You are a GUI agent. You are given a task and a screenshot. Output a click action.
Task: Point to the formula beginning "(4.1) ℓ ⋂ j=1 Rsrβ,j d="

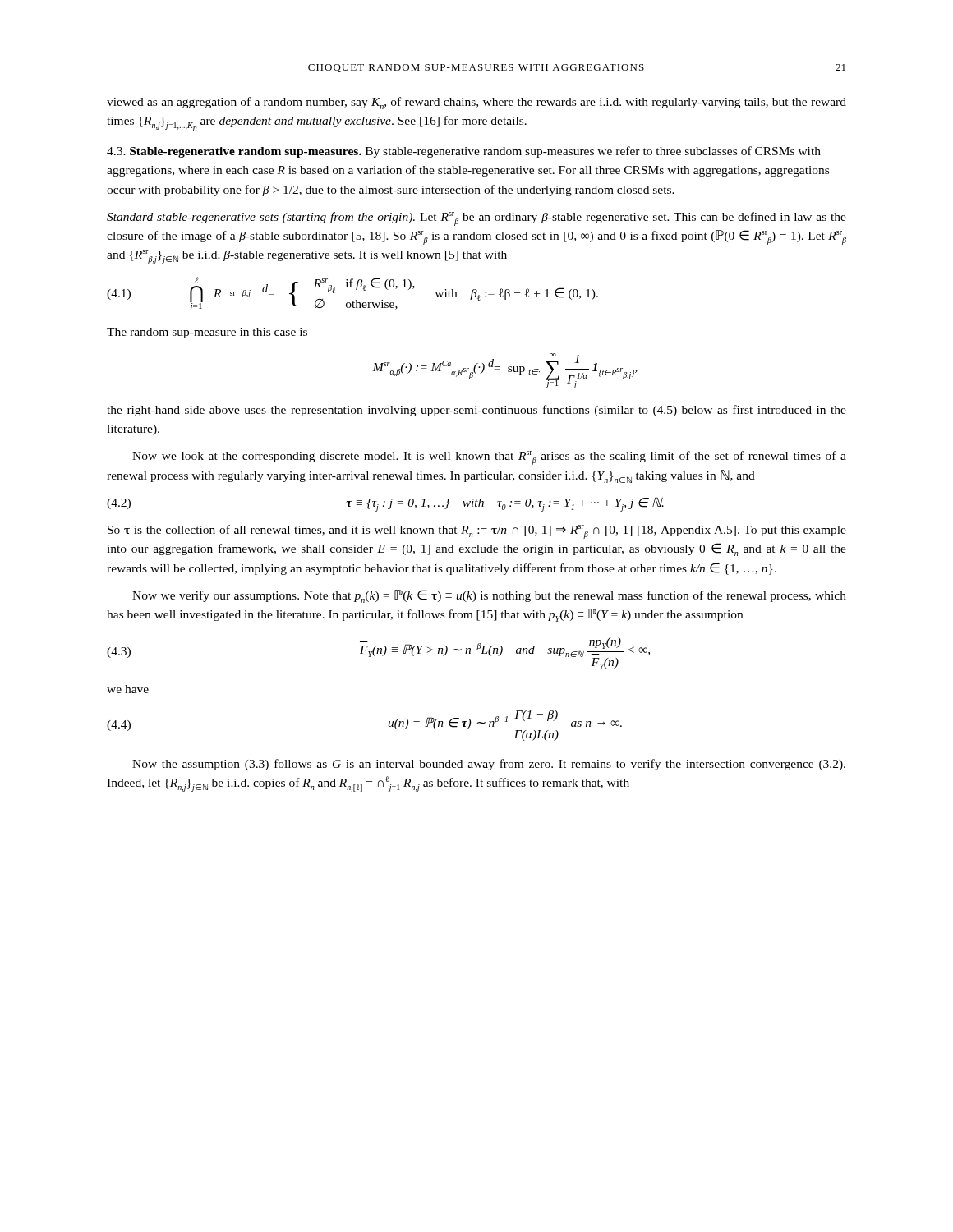[476, 293]
